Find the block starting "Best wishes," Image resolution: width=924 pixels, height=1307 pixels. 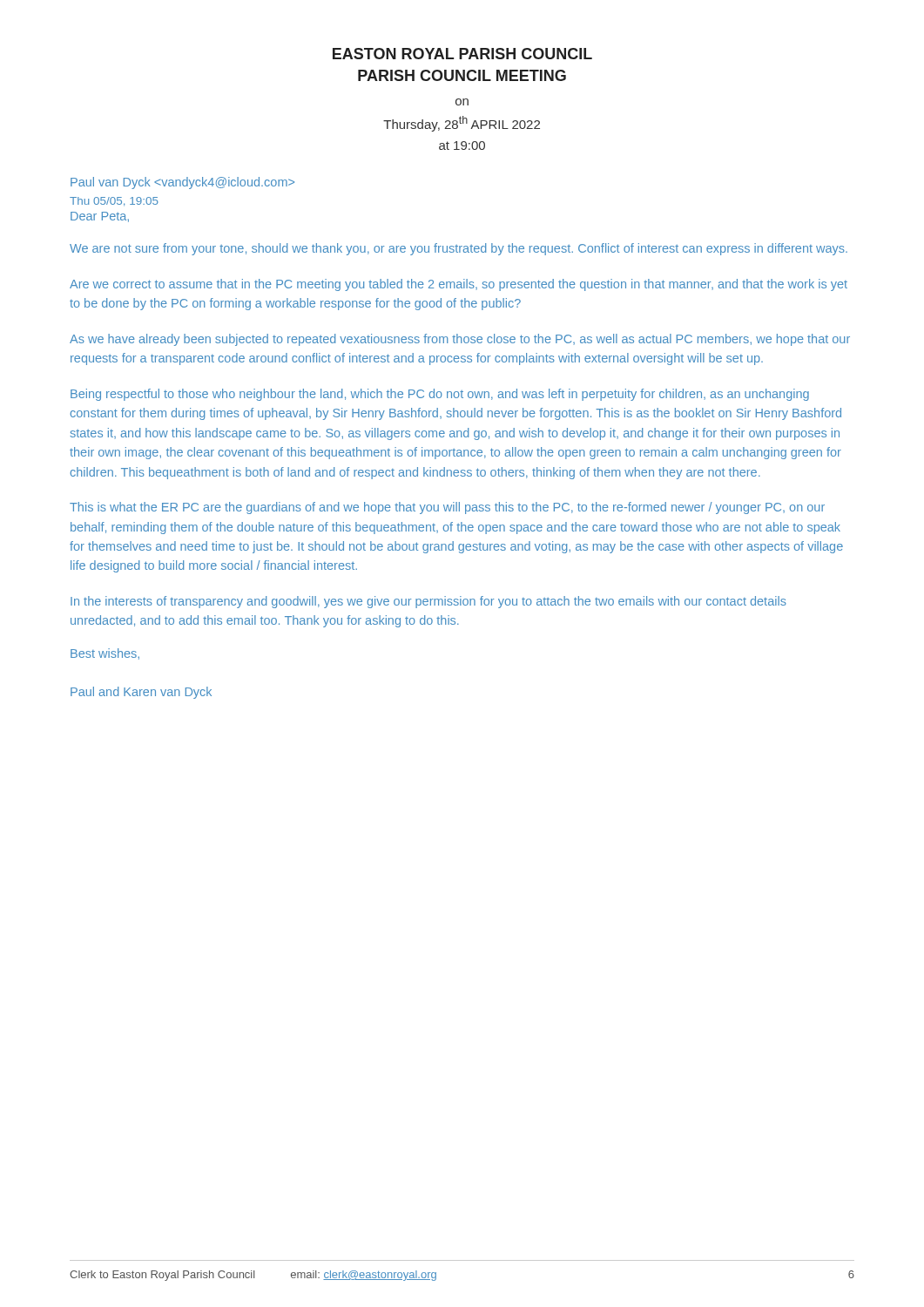tap(105, 653)
